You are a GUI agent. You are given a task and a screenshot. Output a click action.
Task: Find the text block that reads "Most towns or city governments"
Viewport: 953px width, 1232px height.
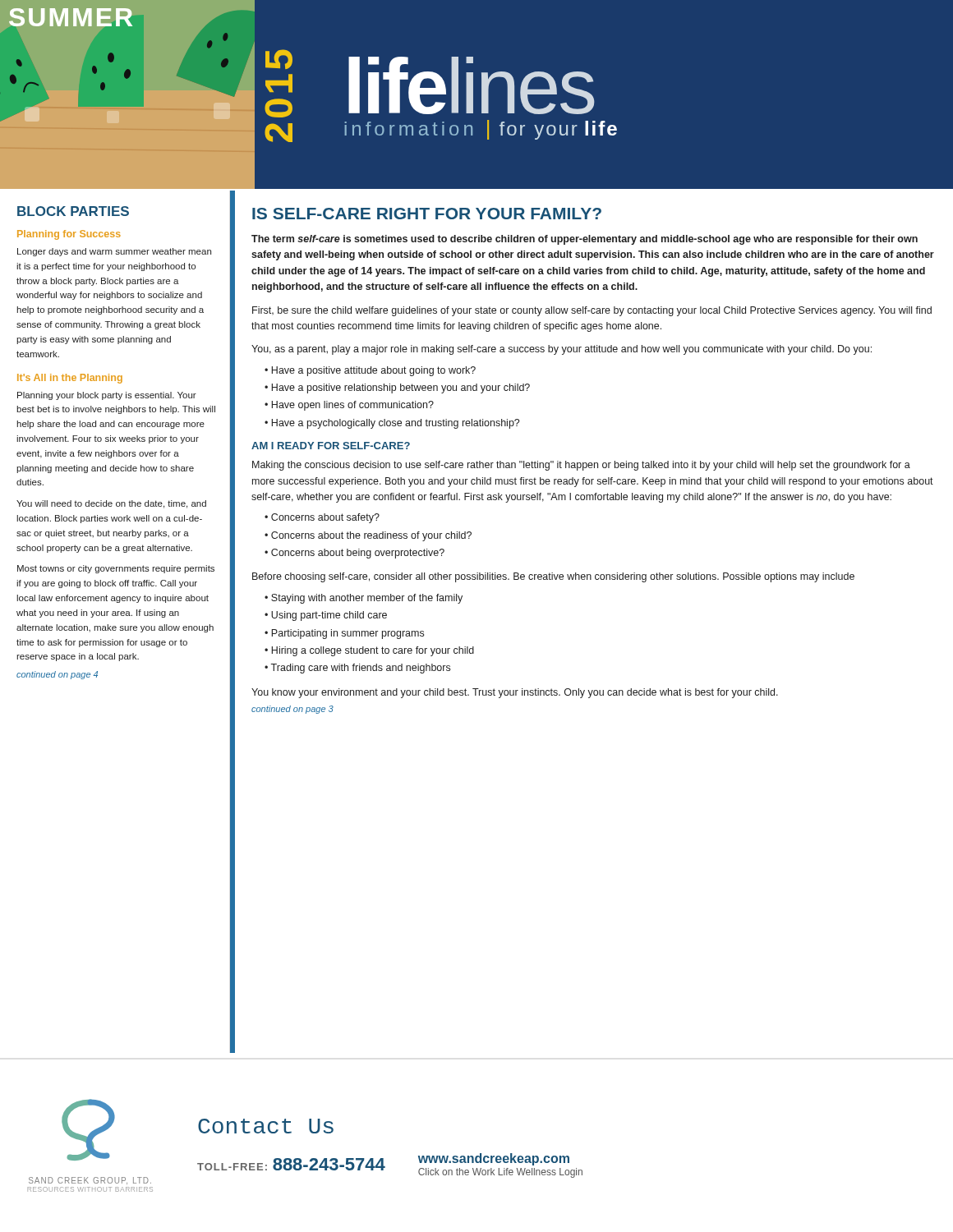coord(116,613)
